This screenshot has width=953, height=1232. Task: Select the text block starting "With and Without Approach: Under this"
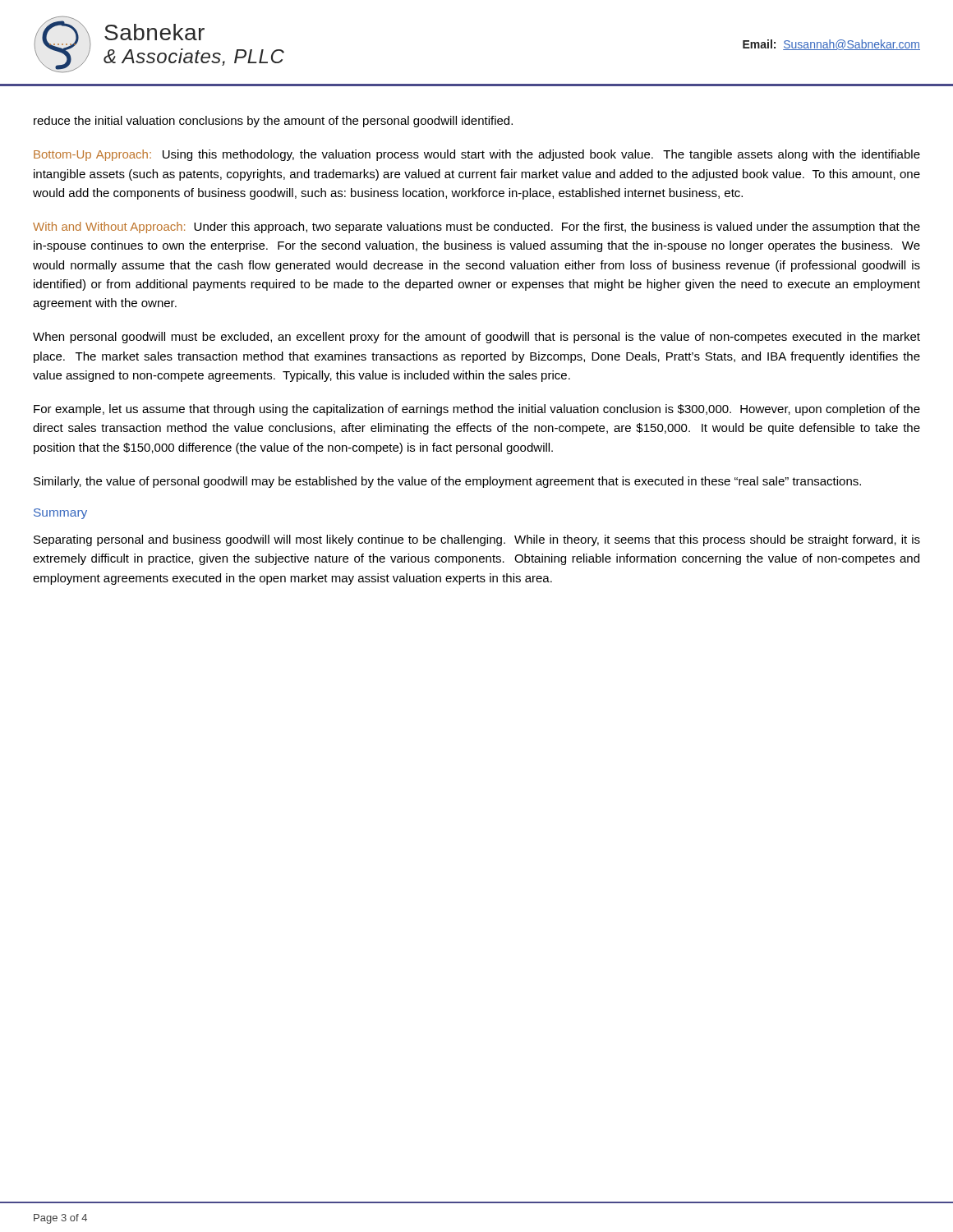(x=476, y=264)
